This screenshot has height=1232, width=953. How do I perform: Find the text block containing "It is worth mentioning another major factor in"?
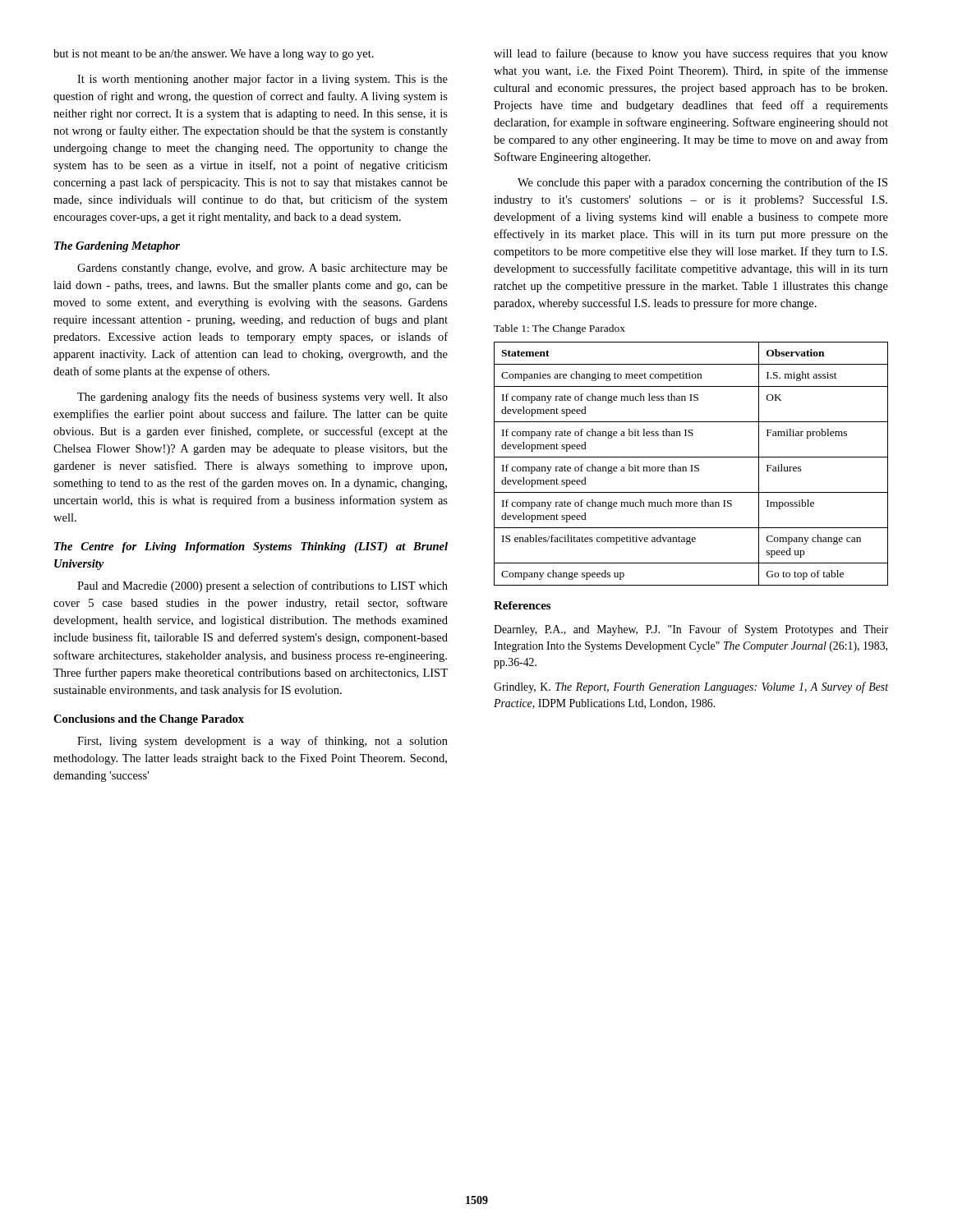tap(251, 148)
